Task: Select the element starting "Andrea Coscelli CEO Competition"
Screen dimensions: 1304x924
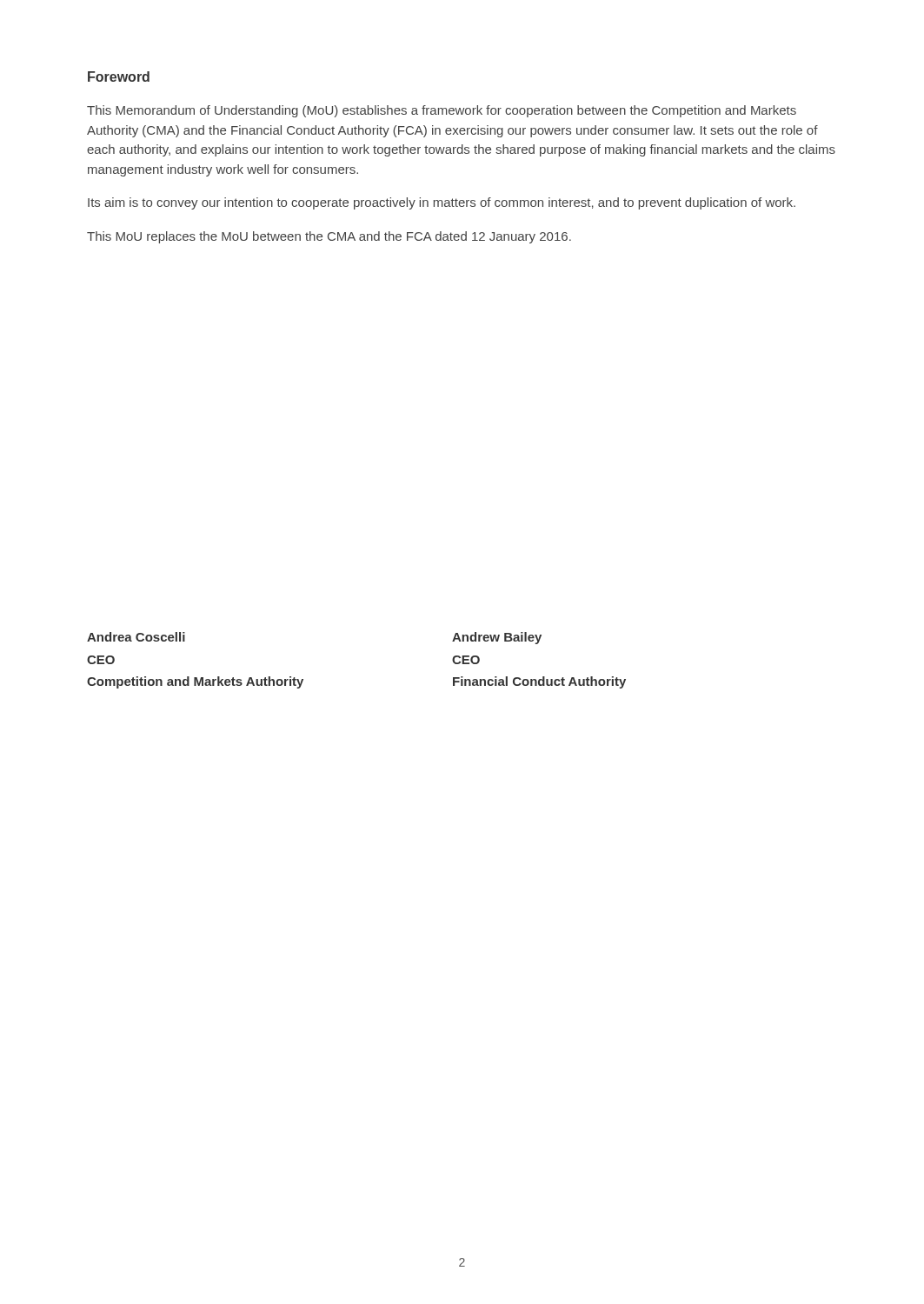Action: tap(136, 637)
